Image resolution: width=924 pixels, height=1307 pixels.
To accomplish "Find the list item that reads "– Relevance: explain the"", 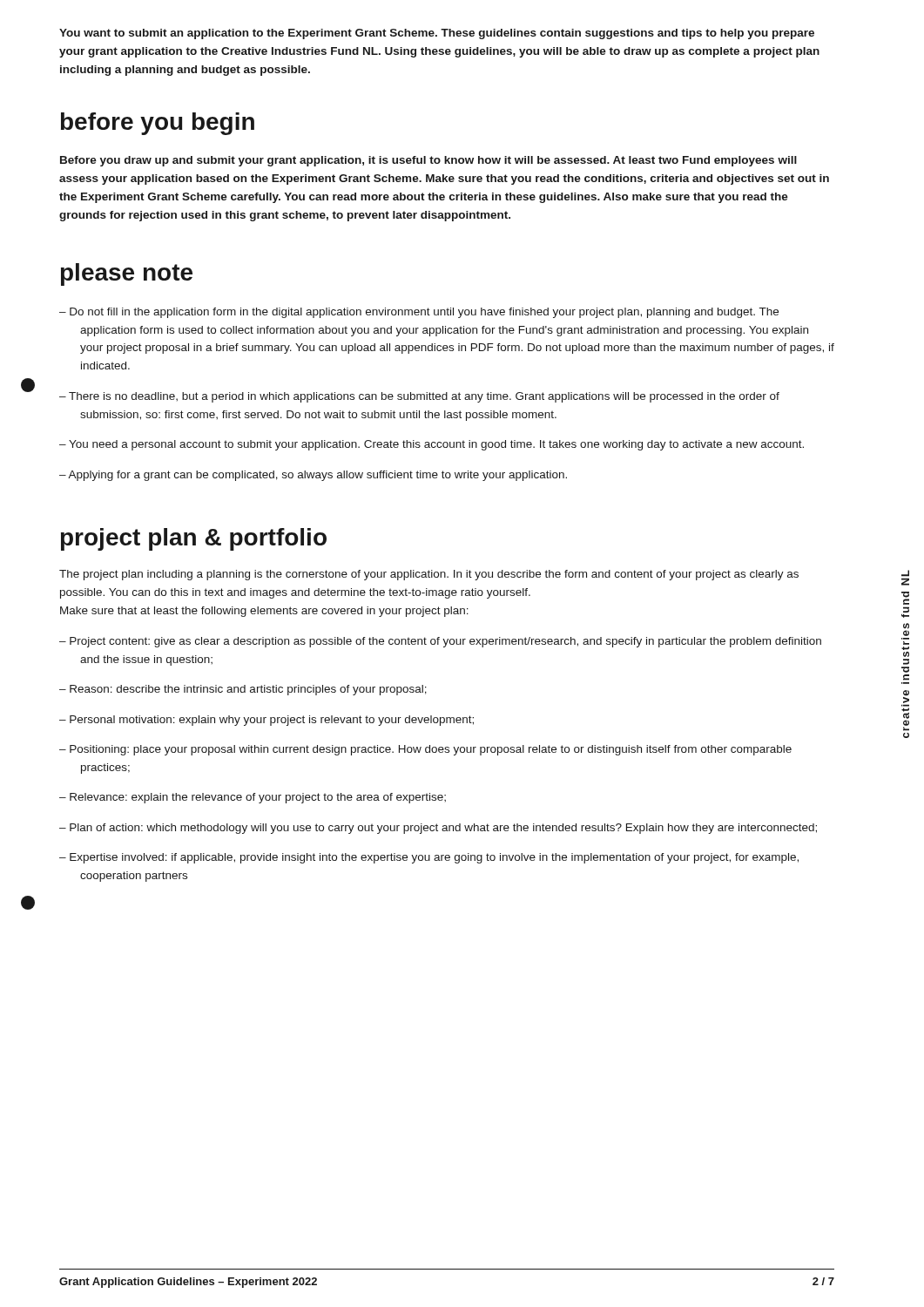I will (x=447, y=798).
